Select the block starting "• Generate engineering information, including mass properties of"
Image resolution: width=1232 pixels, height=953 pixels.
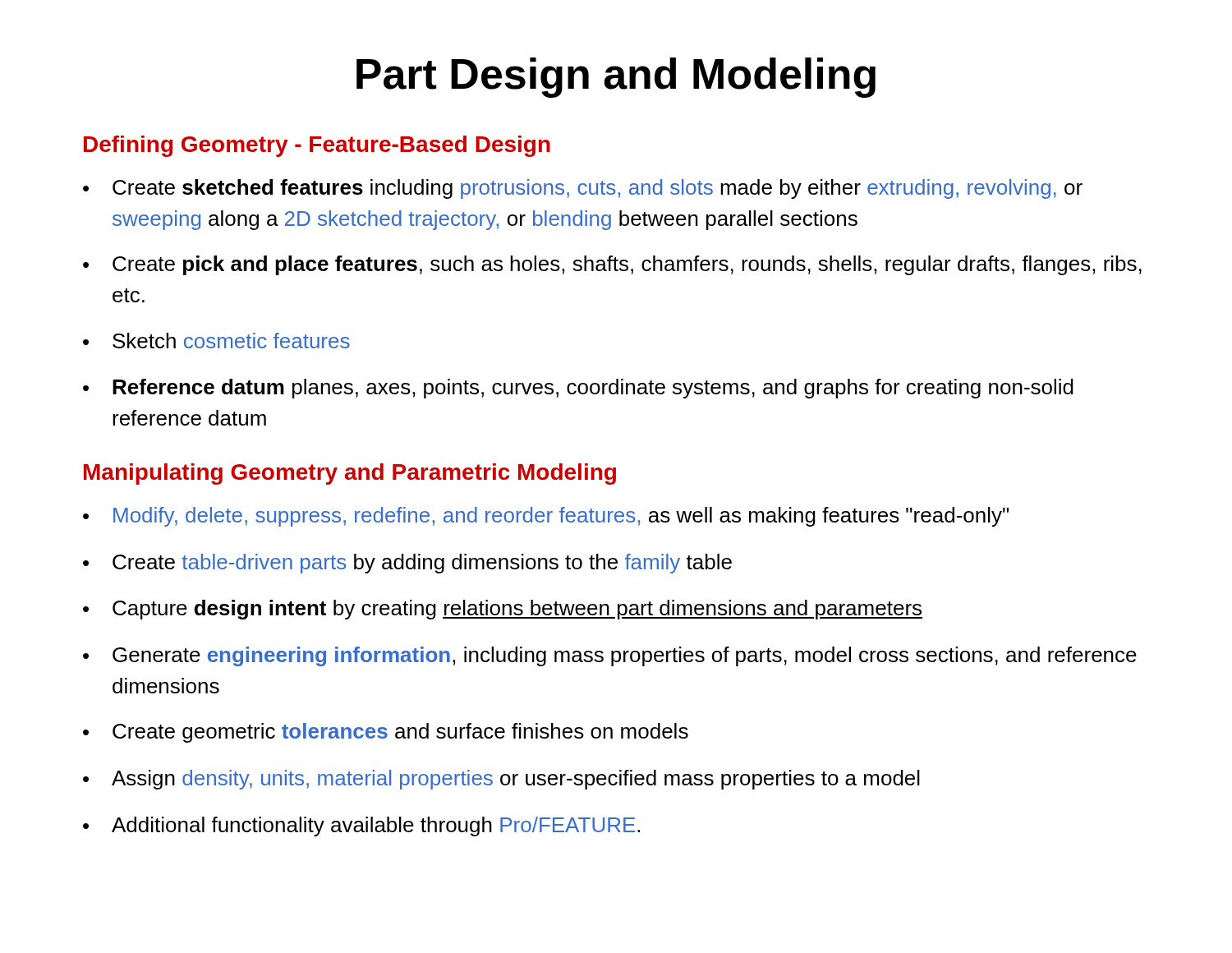[616, 671]
